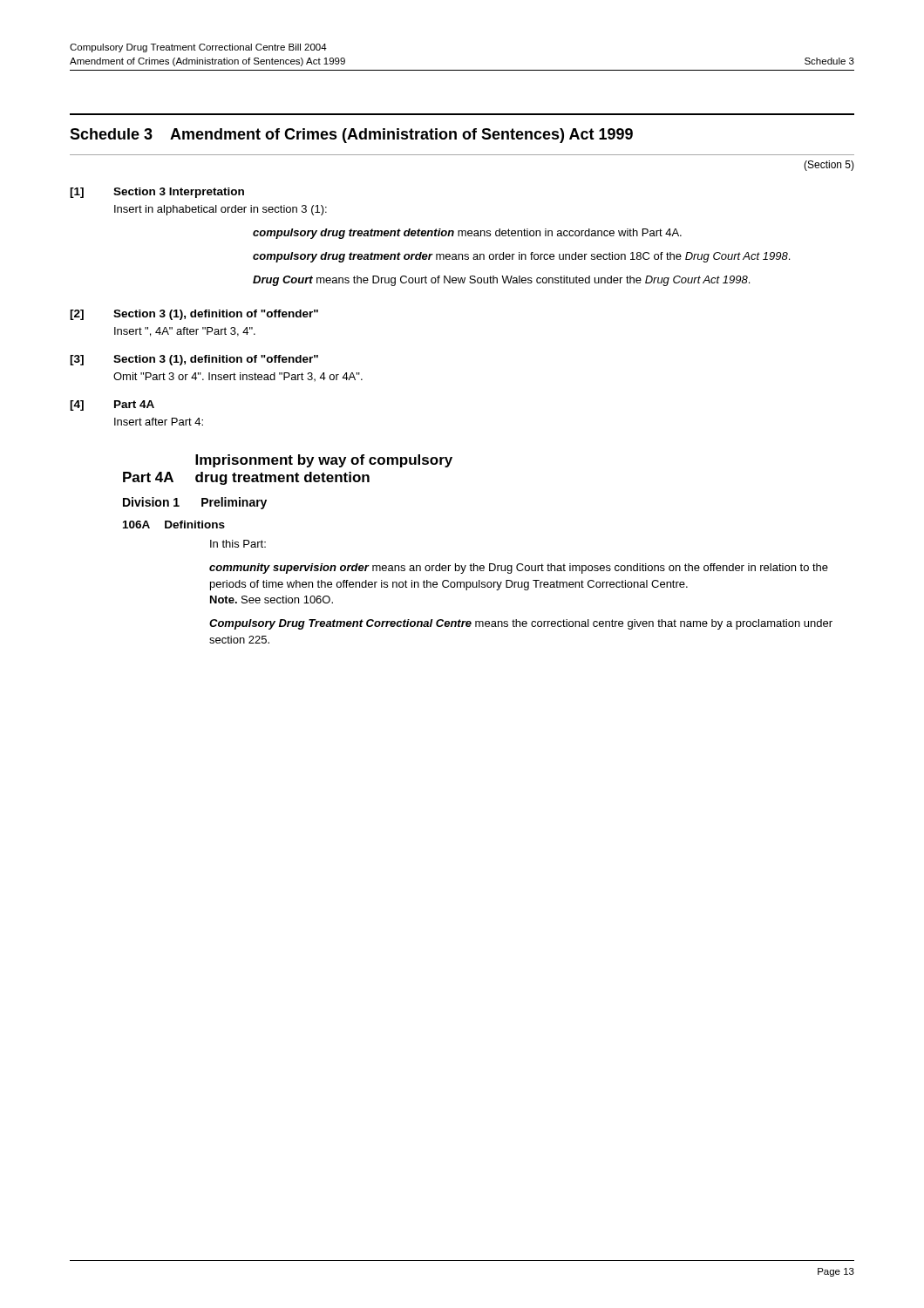The image size is (924, 1308).
Task: Locate the block starting "Division 1 Preliminary"
Action: (x=195, y=502)
